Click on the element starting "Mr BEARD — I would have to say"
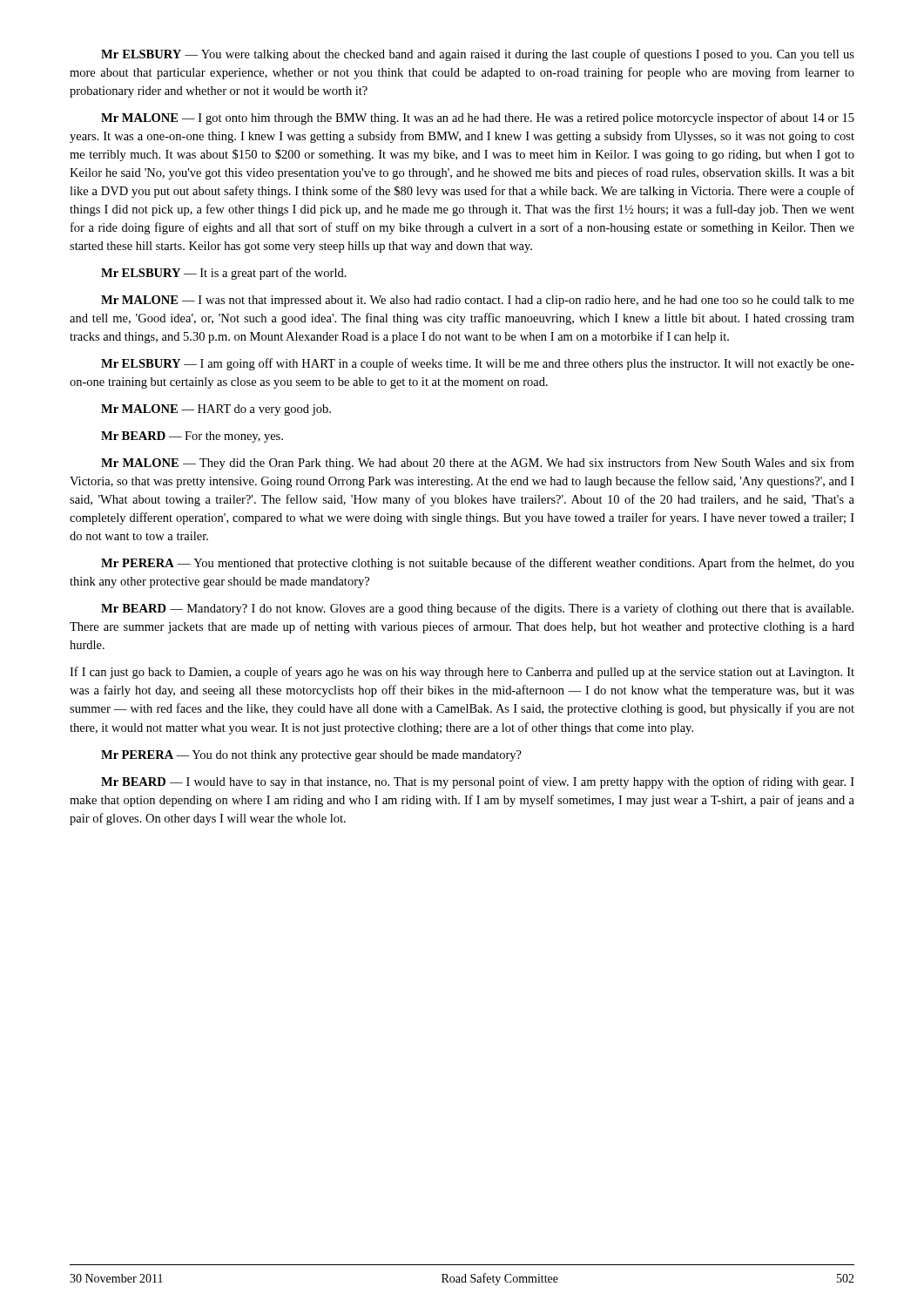Screen dimensions: 1307x924 point(462,799)
